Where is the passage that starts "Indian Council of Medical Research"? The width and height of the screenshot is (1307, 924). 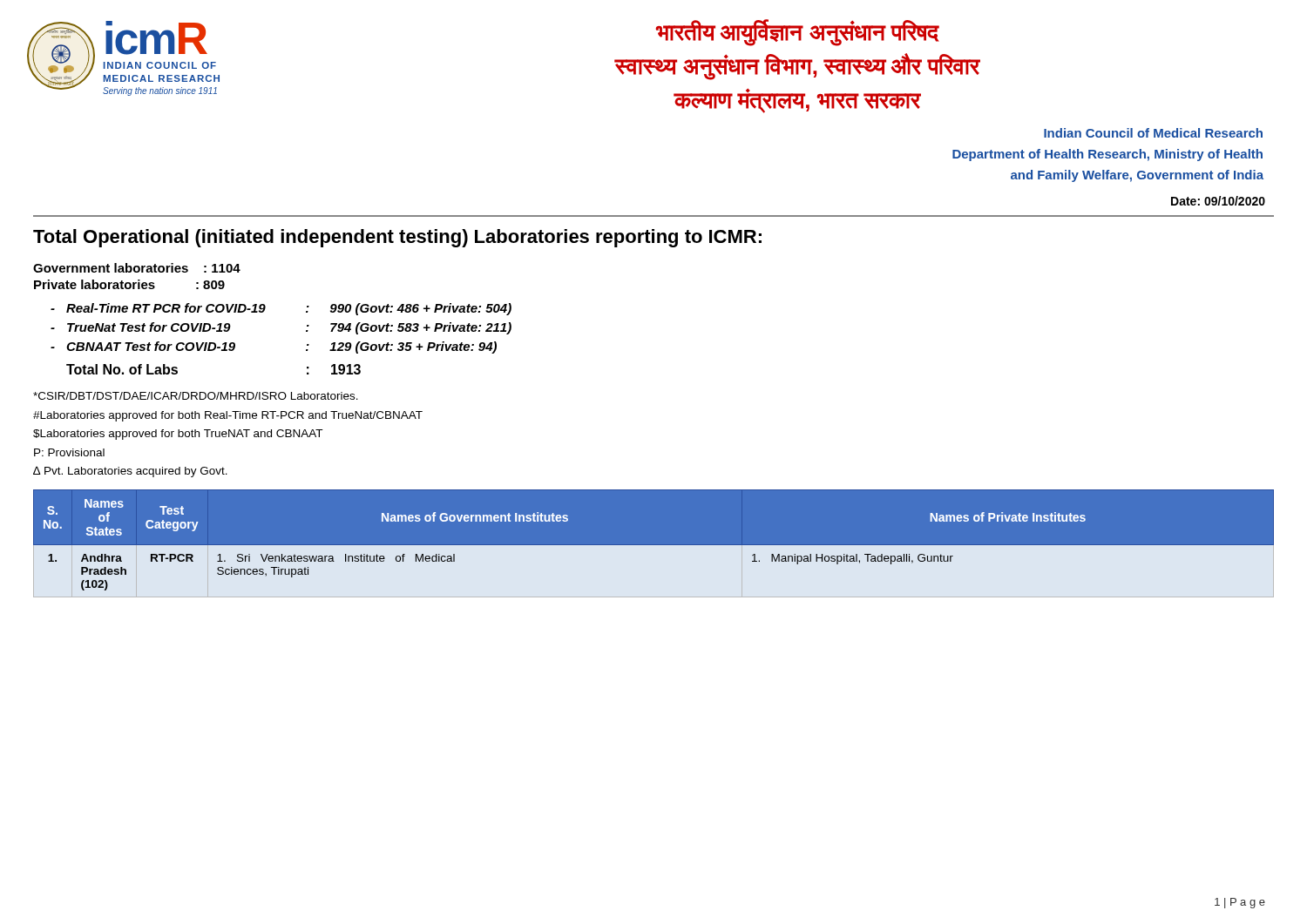(x=1108, y=154)
